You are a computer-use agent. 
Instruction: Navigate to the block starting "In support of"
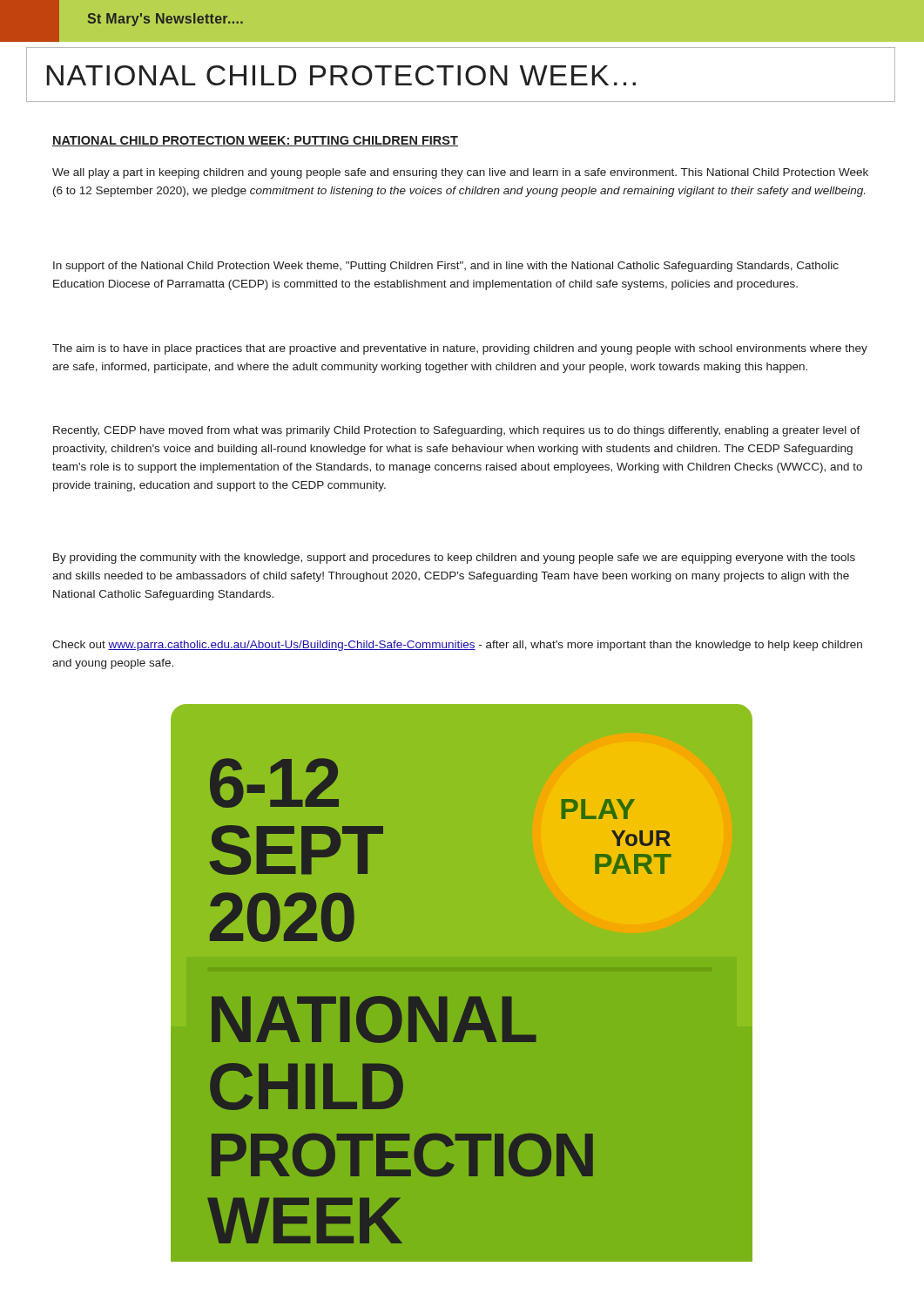point(446,274)
